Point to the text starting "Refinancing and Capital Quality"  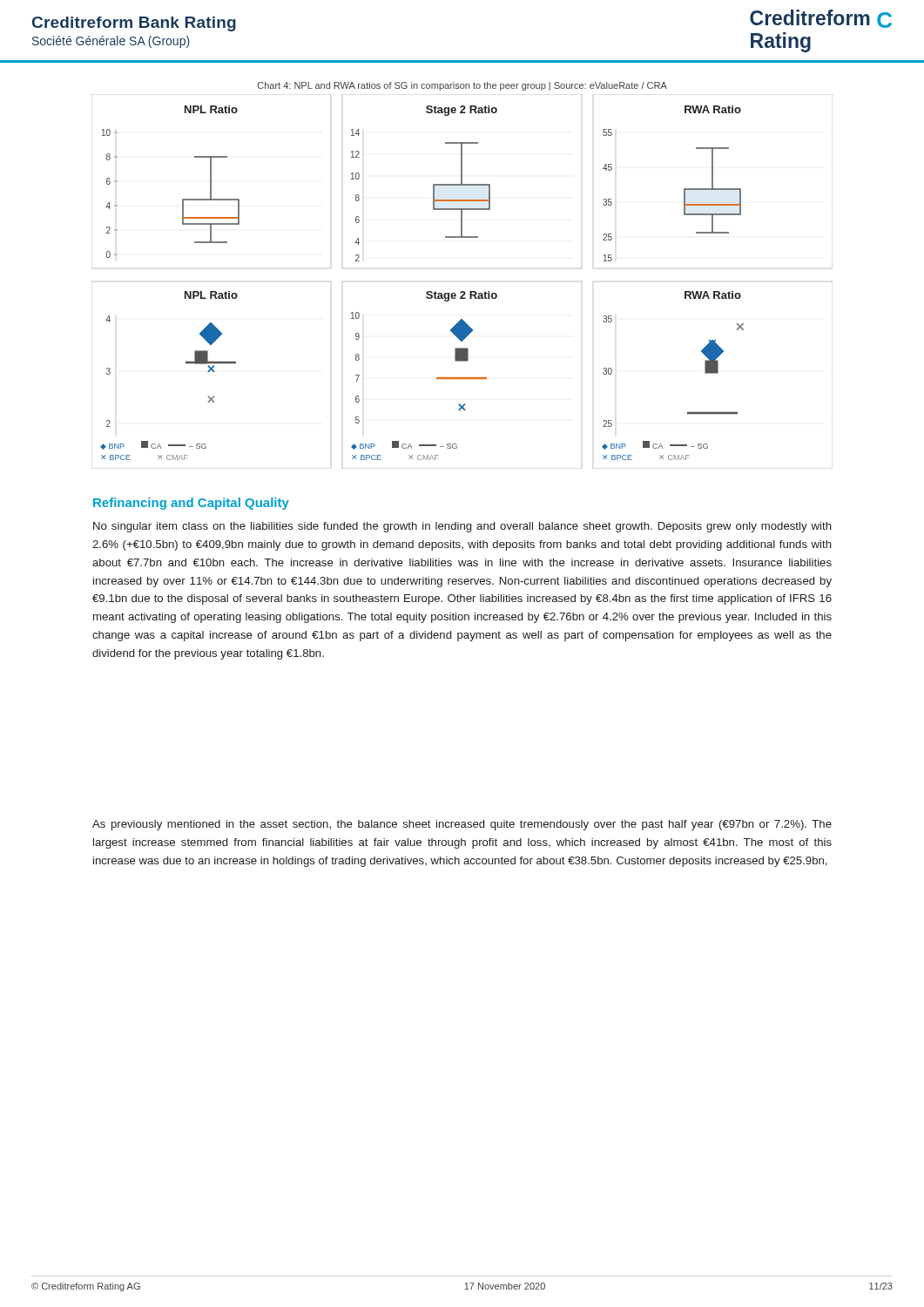[x=191, y=502]
